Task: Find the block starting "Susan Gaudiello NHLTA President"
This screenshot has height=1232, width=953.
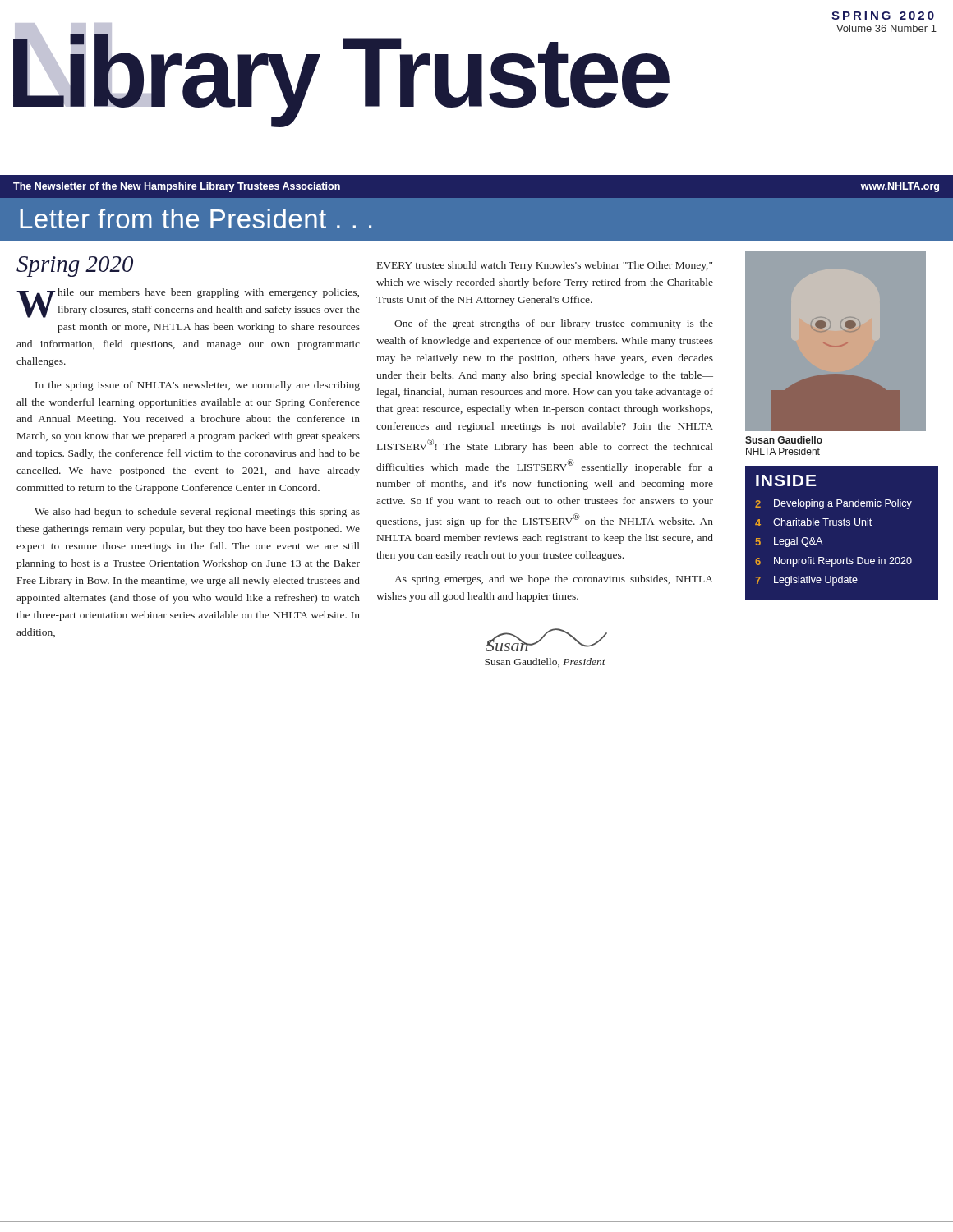Action: click(x=784, y=440)
